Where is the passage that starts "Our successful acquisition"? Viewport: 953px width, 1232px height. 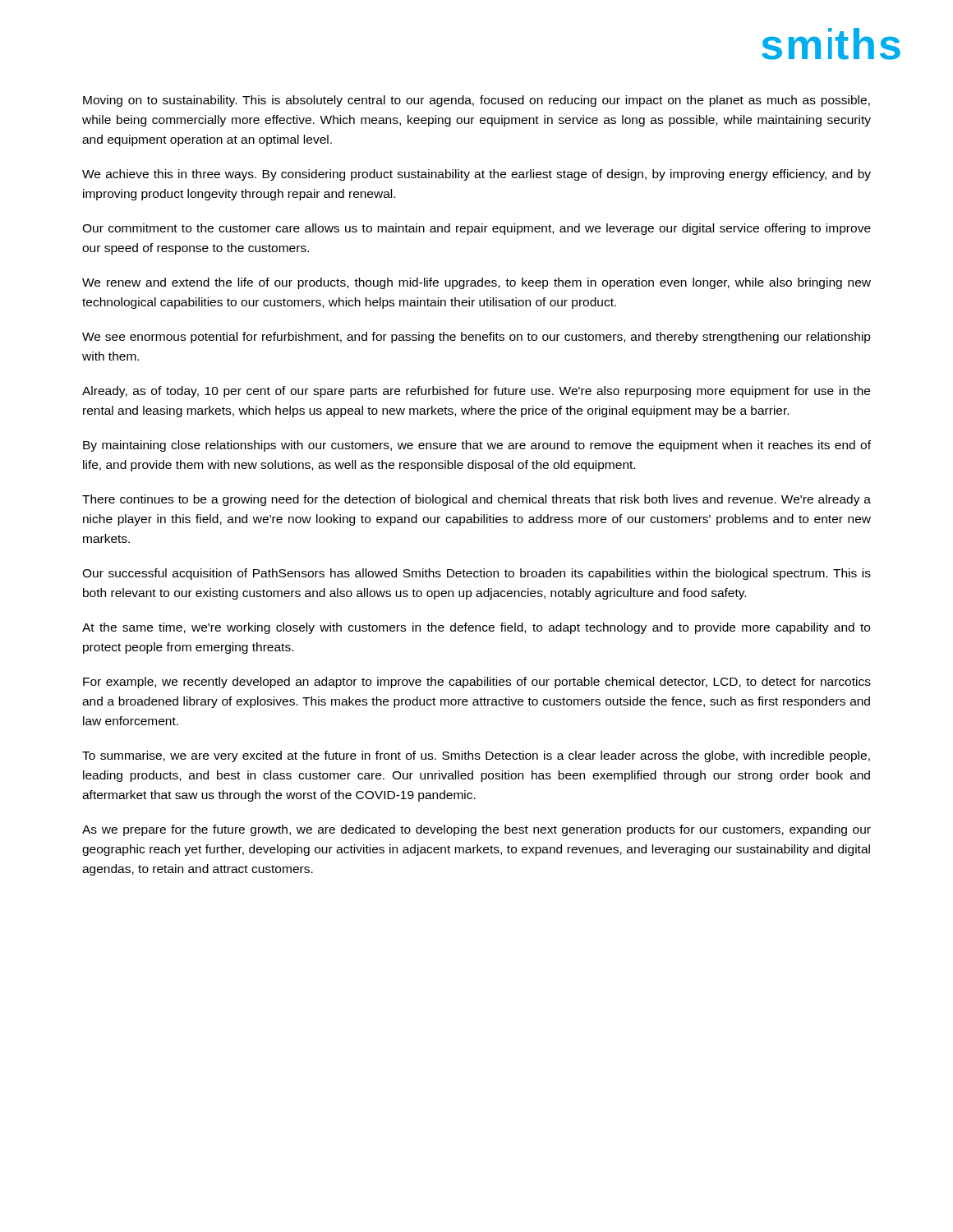[x=476, y=583]
